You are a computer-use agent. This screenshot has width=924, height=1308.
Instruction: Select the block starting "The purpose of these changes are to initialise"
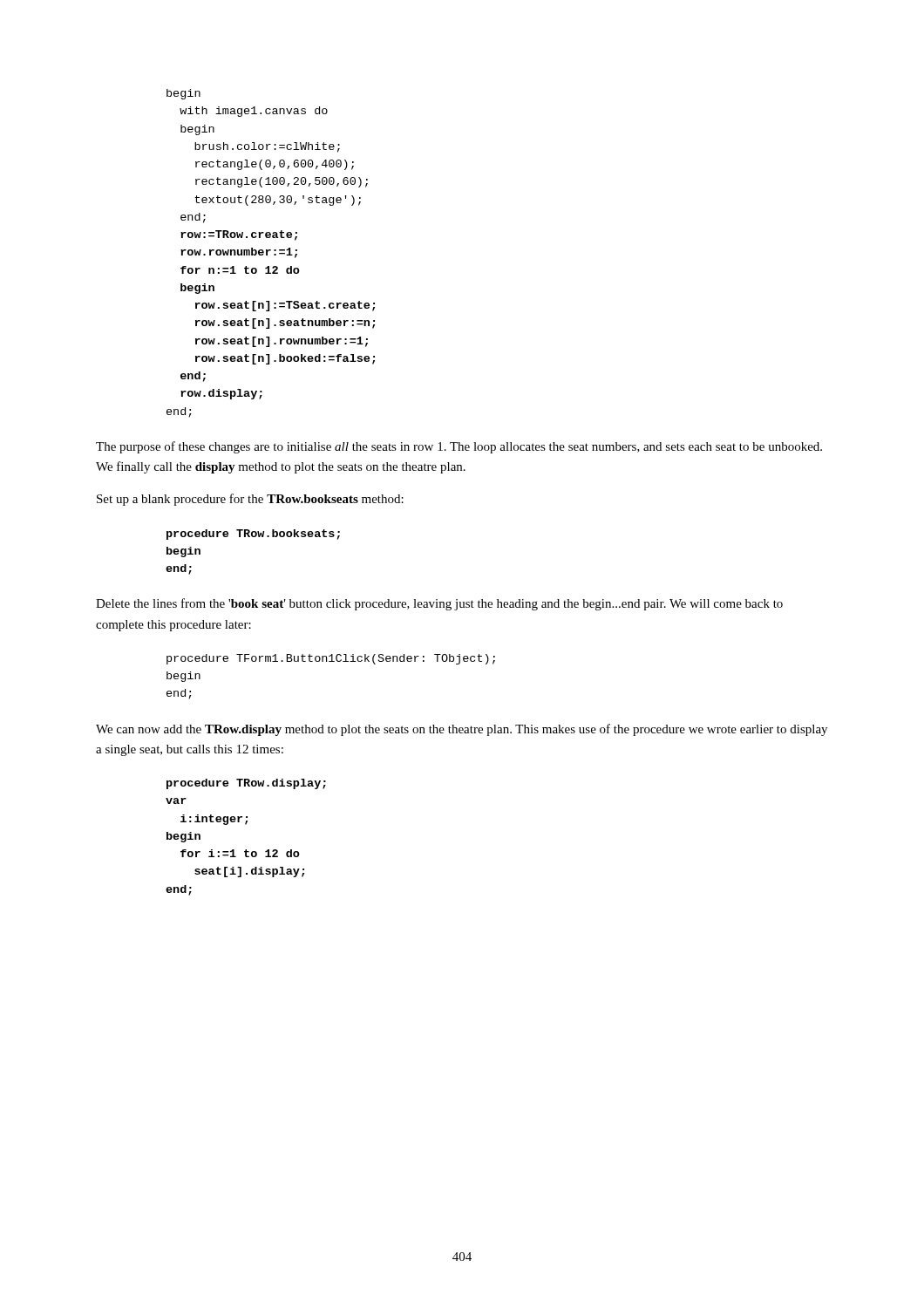coord(459,456)
